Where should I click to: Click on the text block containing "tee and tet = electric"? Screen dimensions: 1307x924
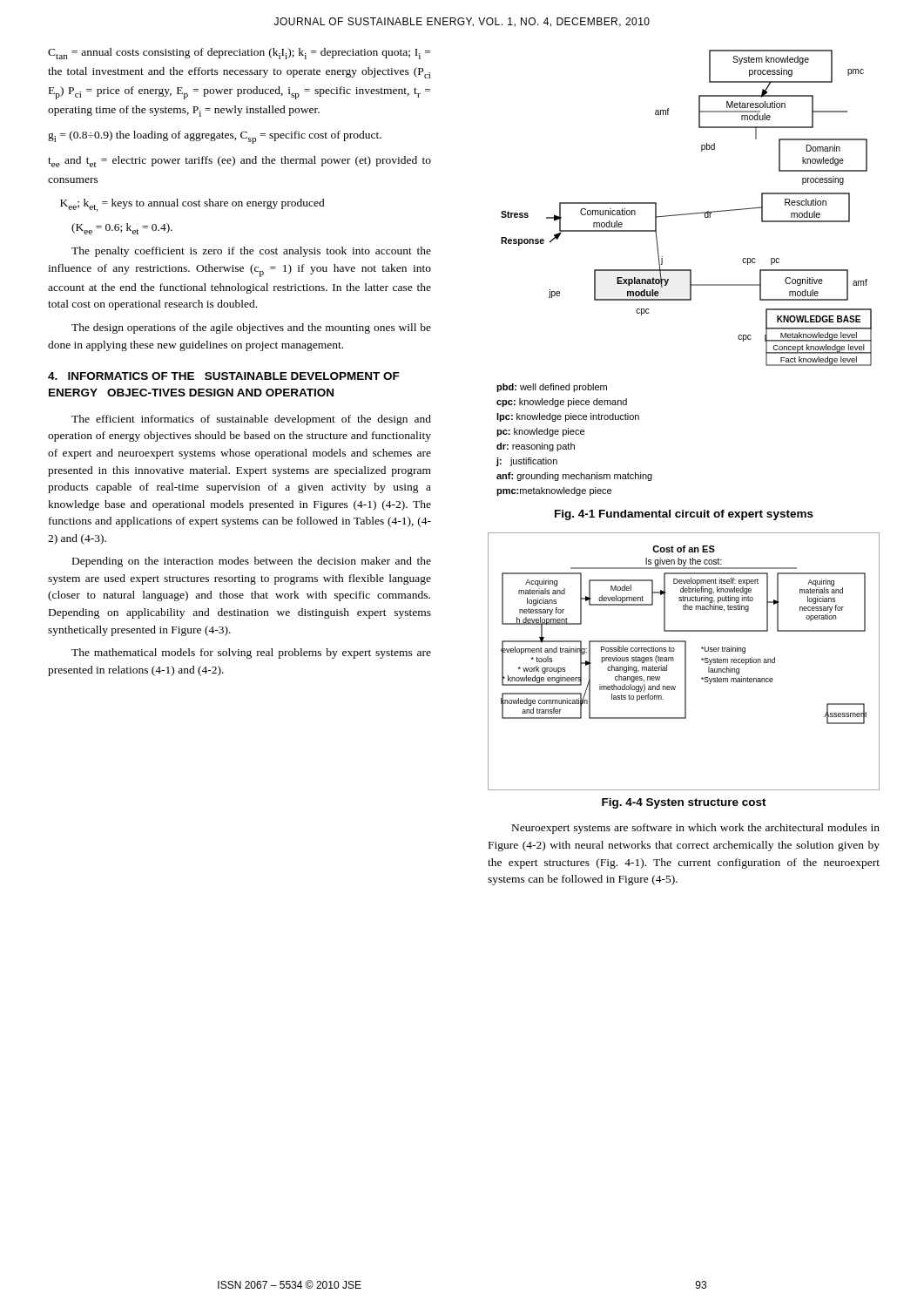pos(239,169)
